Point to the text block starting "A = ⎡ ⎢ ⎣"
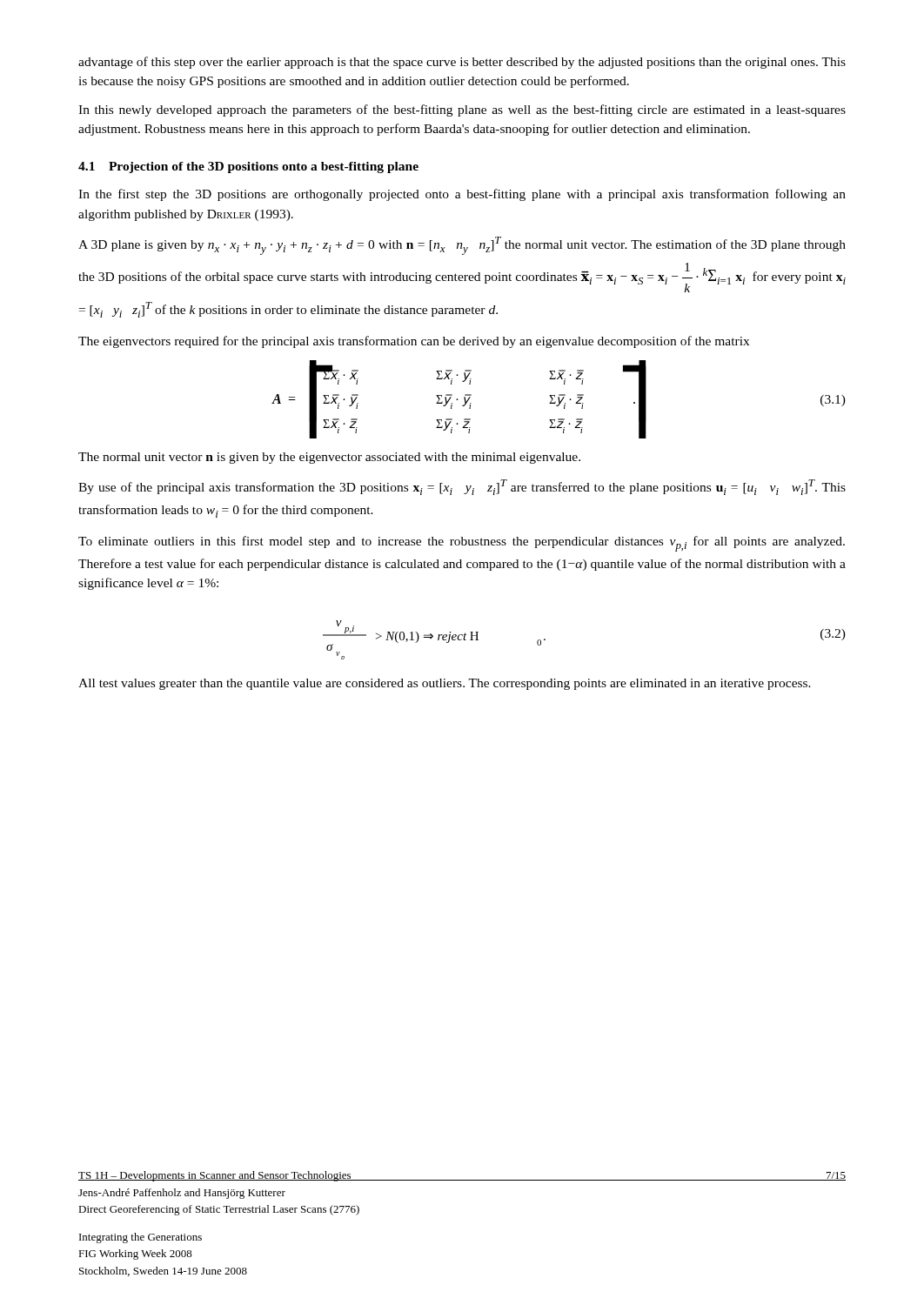 pos(462,399)
